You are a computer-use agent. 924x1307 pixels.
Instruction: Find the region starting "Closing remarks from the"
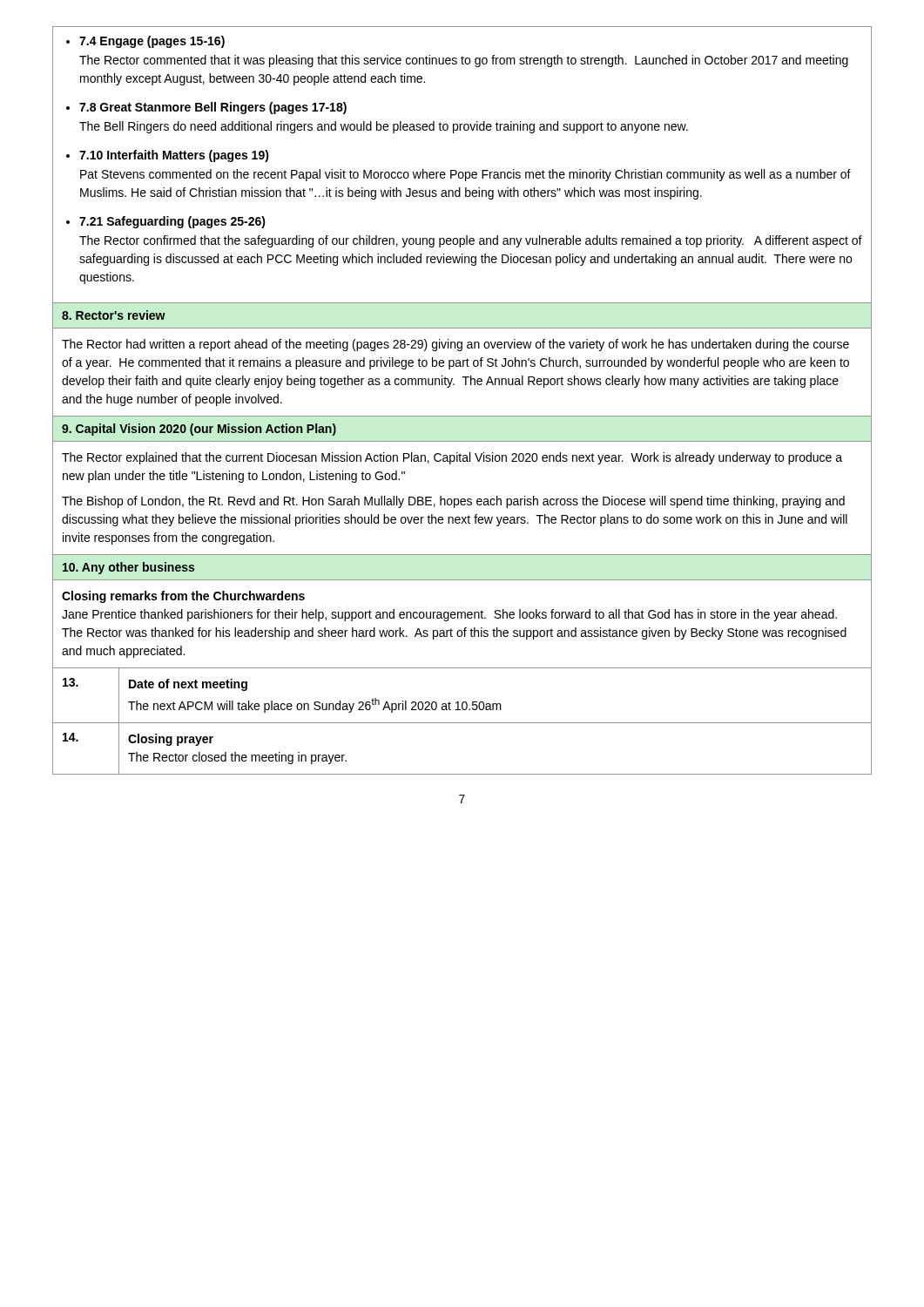[462, 624]
